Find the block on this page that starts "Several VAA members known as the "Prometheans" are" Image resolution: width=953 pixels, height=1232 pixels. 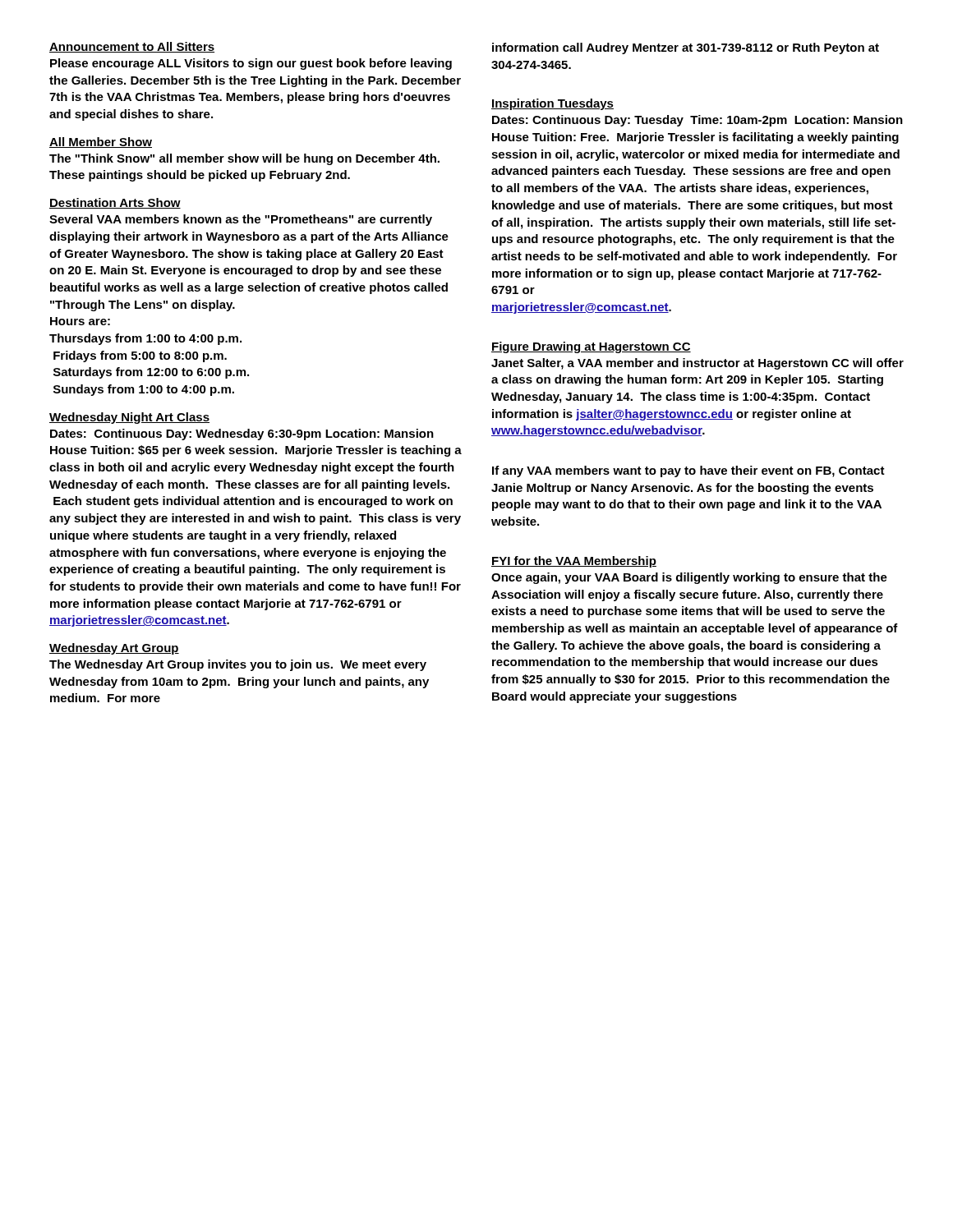coord(241,220)
